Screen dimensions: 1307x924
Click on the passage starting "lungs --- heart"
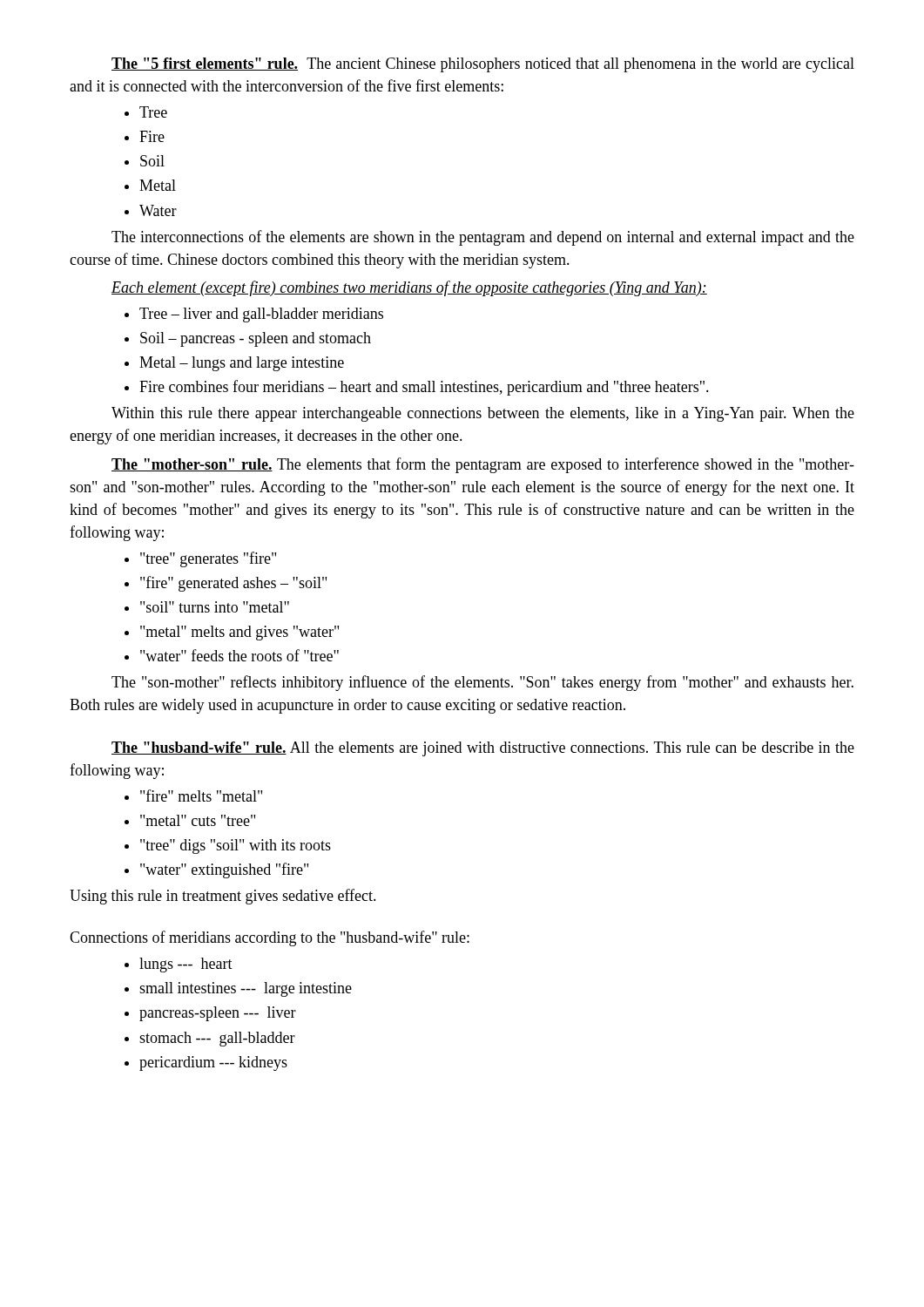(x=186, y=964)
